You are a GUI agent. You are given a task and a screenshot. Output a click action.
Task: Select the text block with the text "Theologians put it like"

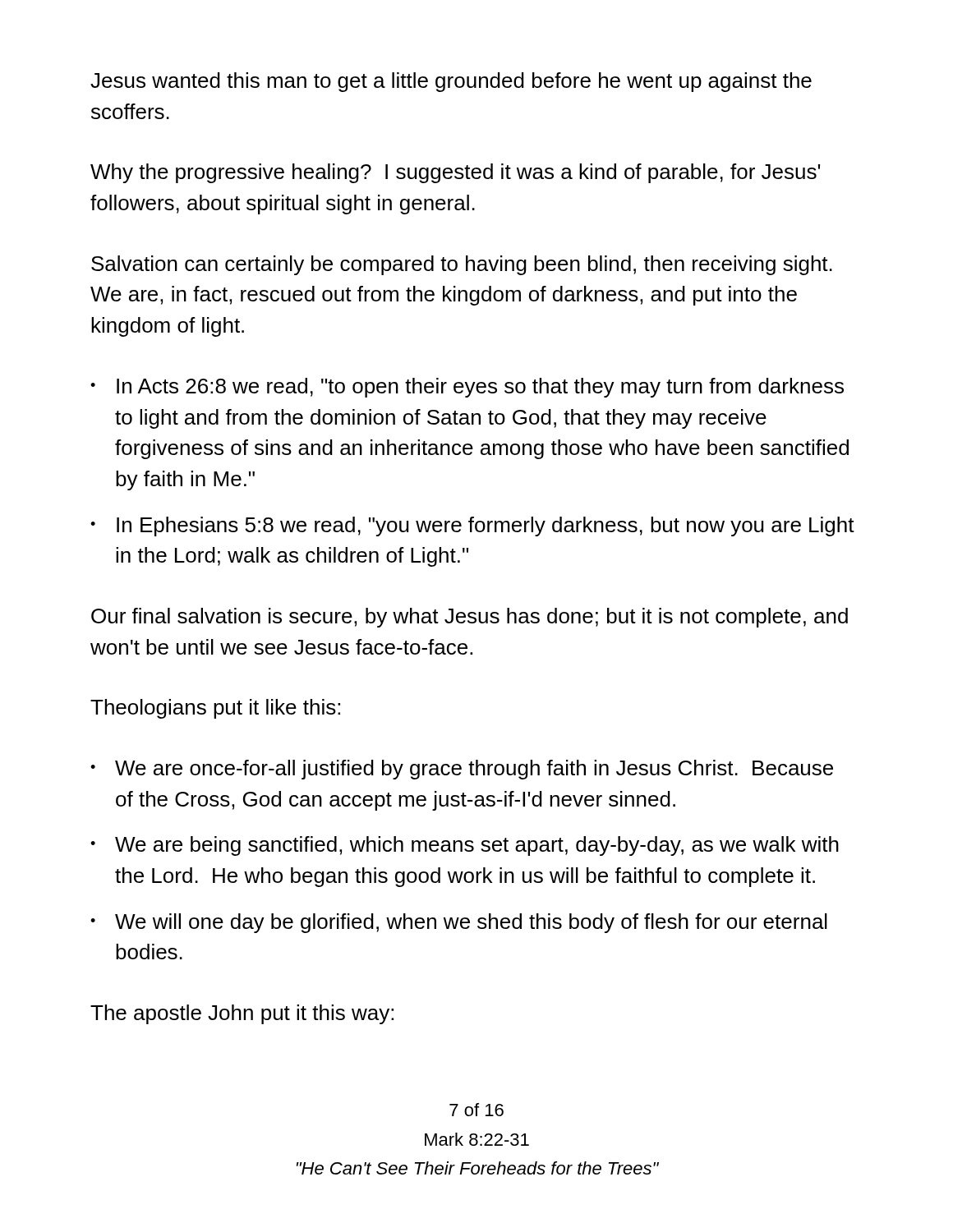click(216, 707)
